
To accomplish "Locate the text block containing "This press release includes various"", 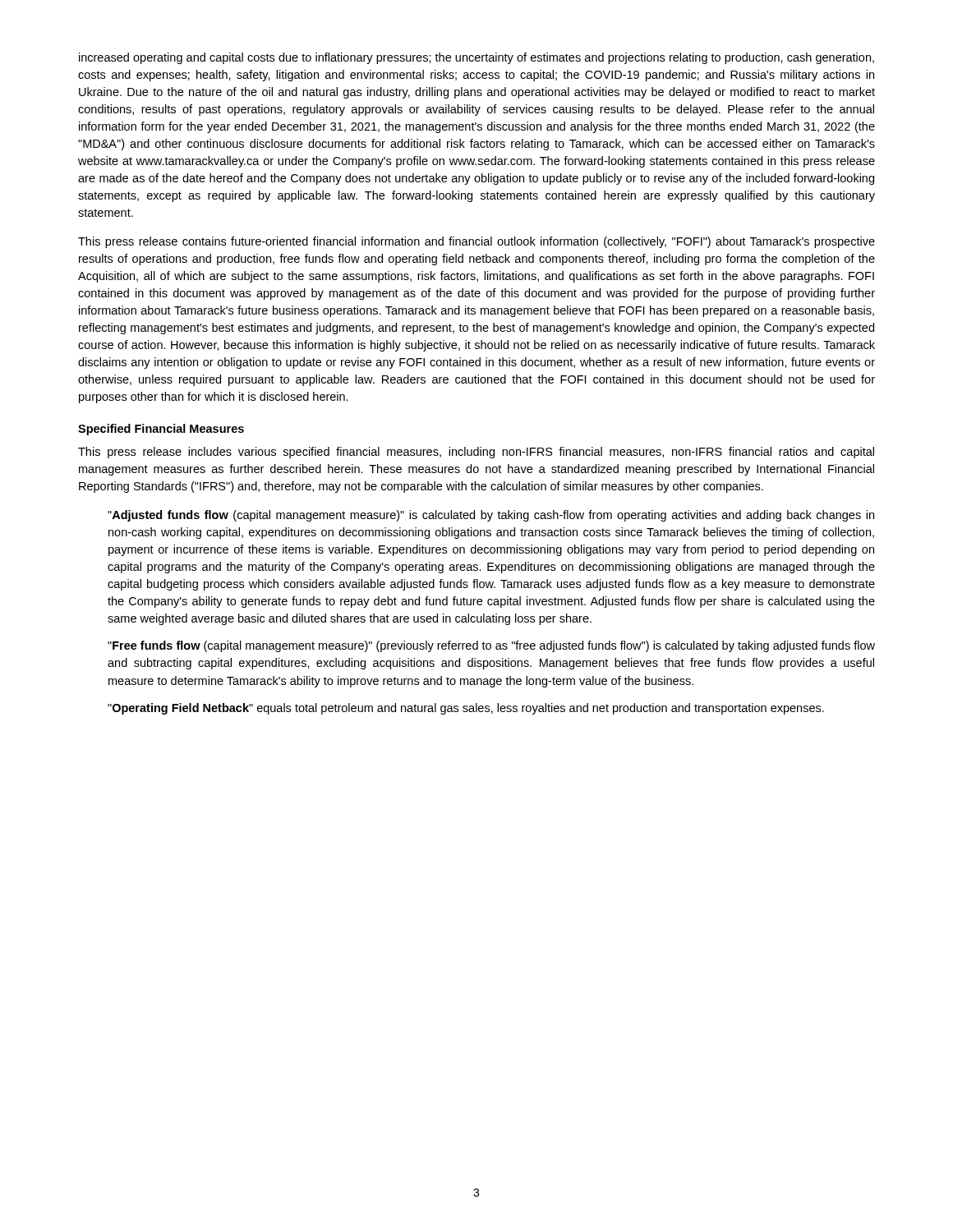I will tap(476, 469).
